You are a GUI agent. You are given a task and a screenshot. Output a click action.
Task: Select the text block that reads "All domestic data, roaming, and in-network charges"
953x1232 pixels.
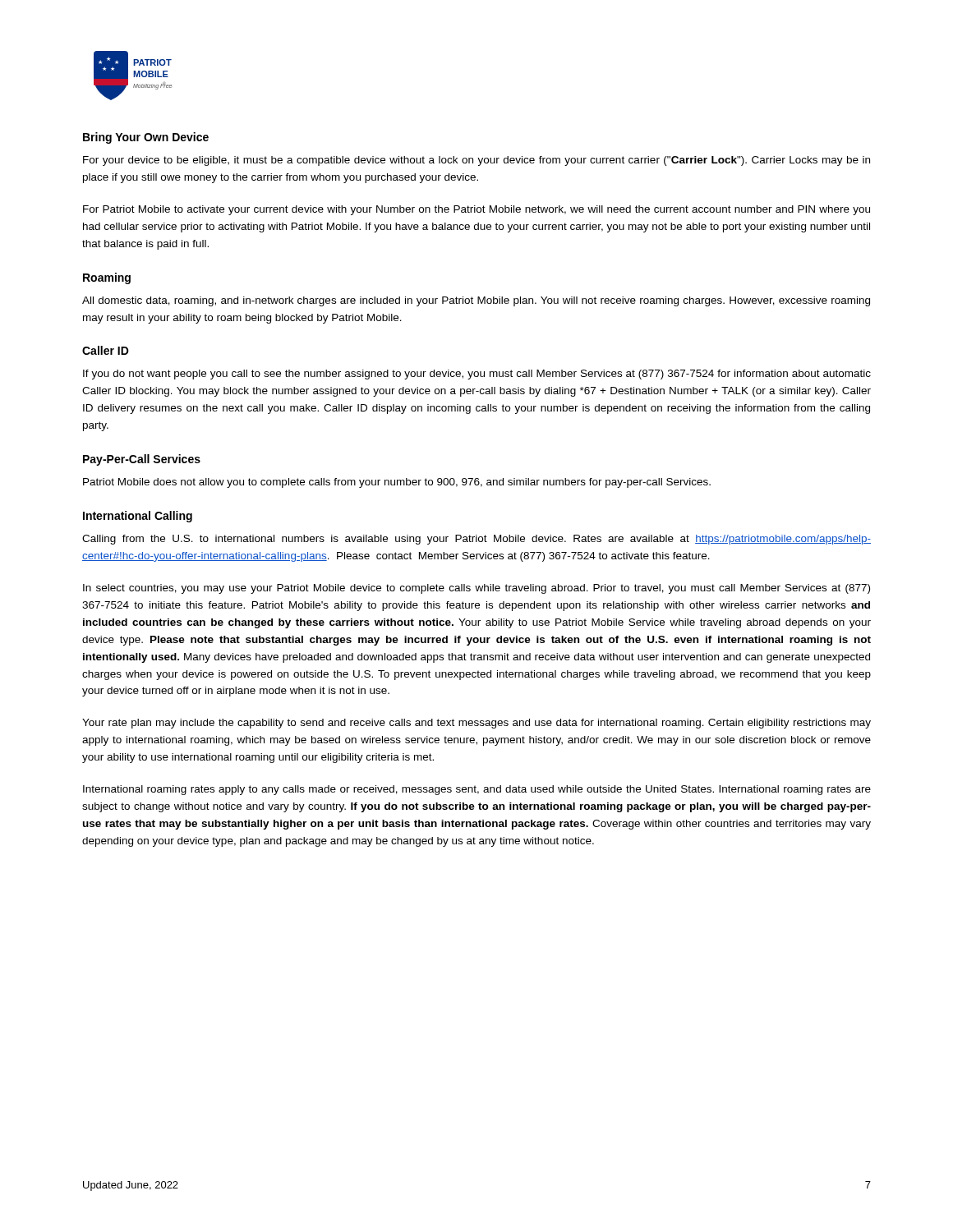(x=476, y=308)
